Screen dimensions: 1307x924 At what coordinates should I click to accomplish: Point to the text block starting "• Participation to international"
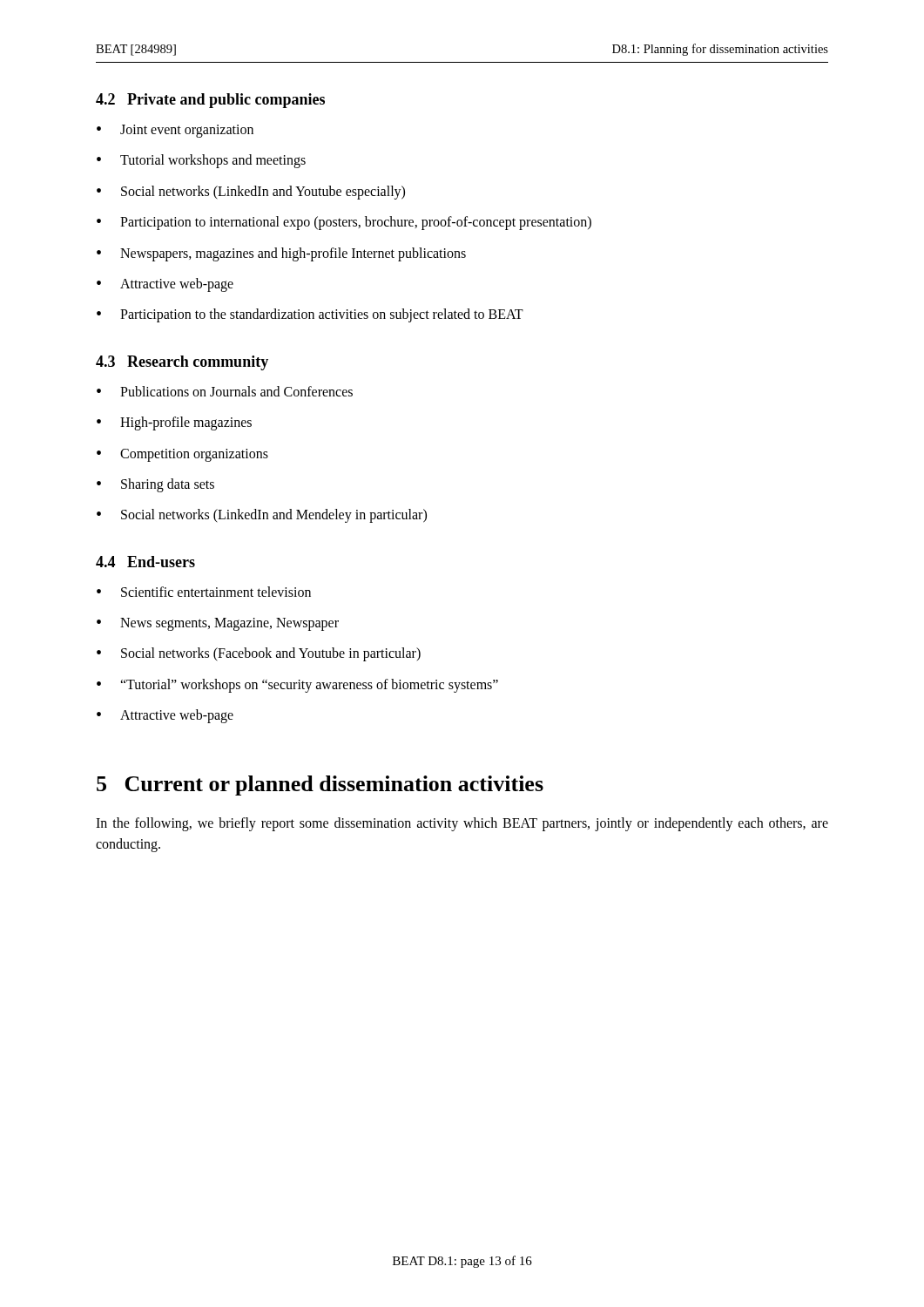pyautogui.click(x=462, y=222)
